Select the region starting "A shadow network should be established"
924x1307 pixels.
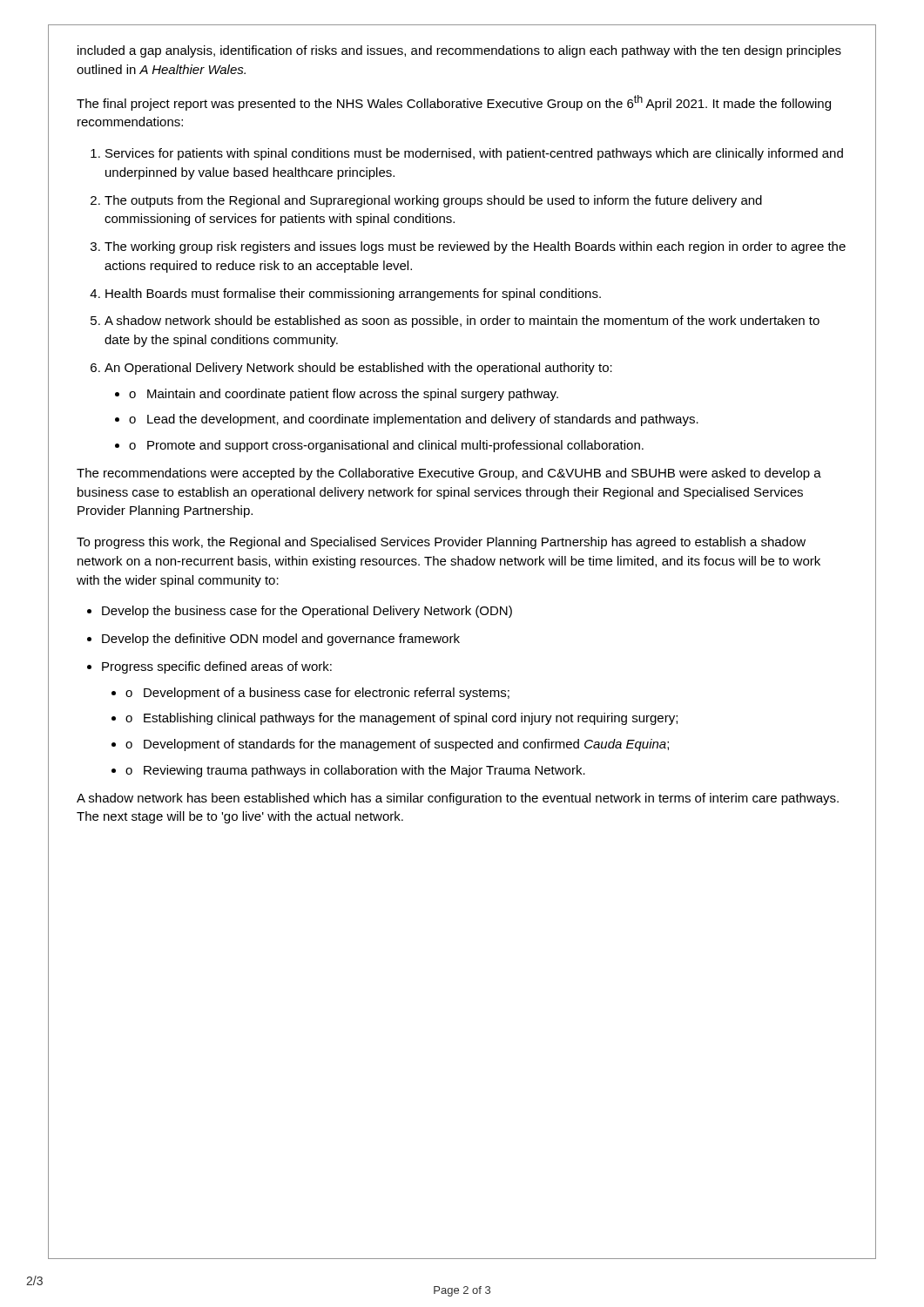[x=462, y=330]
